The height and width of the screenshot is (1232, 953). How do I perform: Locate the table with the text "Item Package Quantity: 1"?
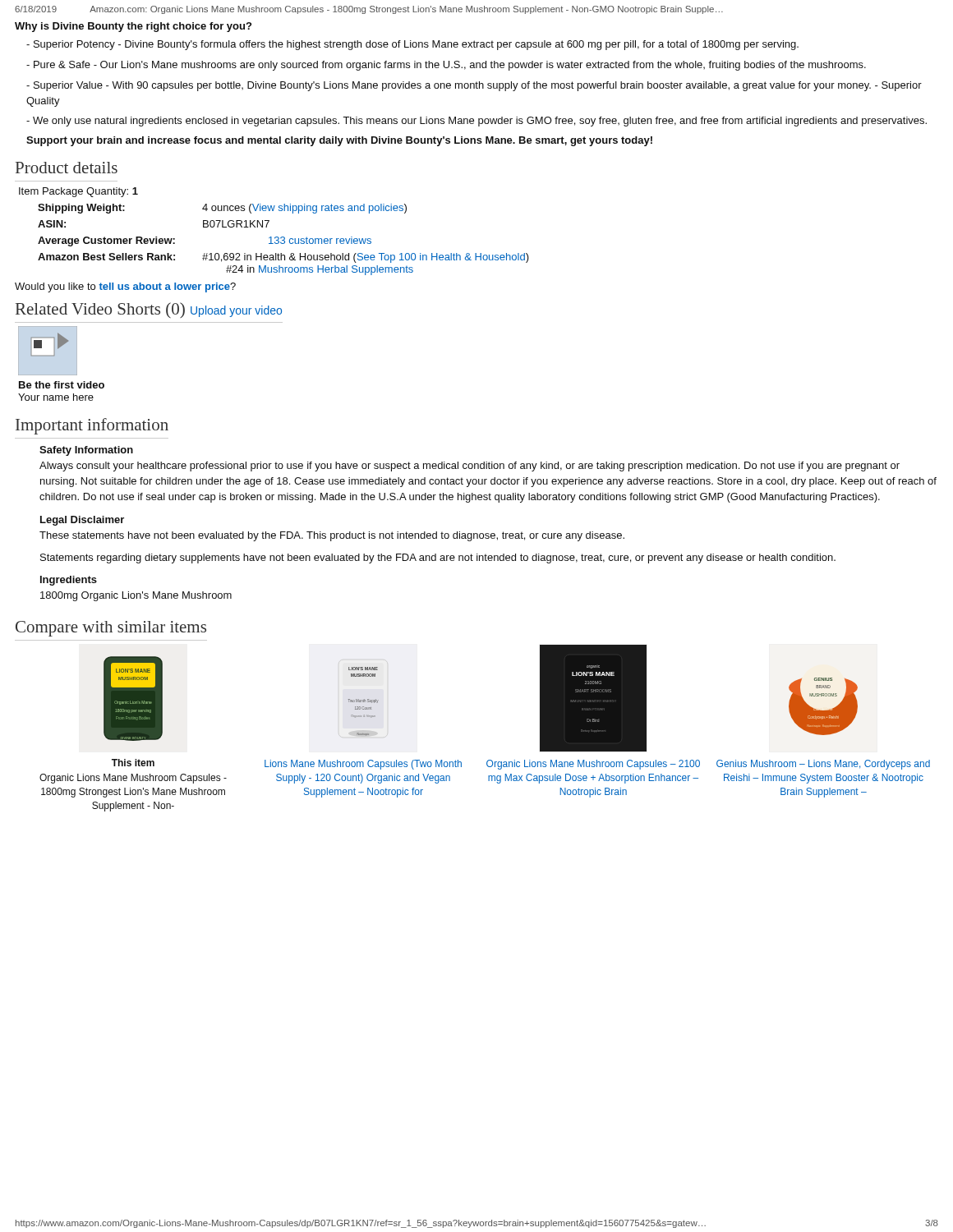pos(478,230)
